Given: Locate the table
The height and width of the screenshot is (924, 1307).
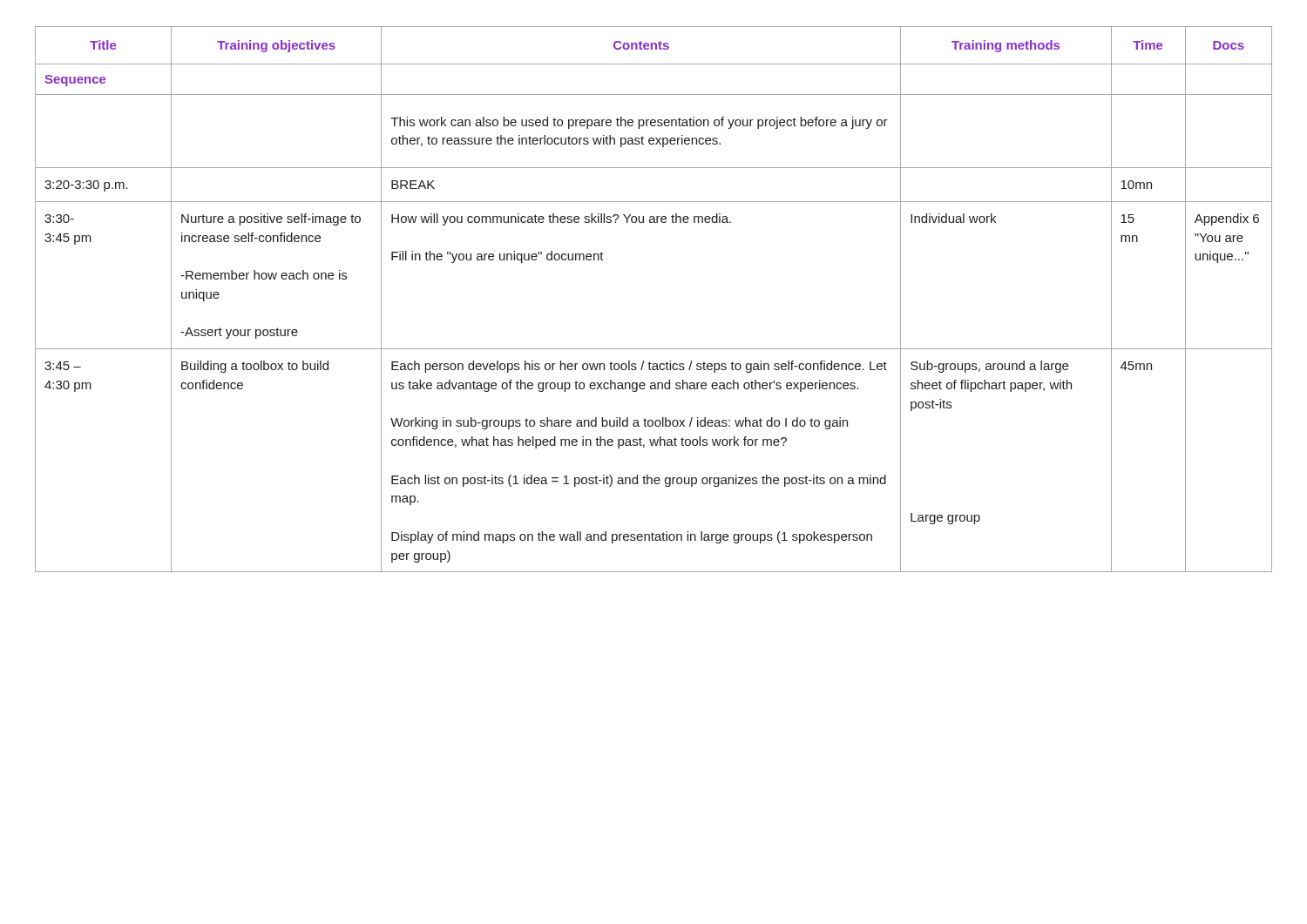Looking at the screenshot, I should (x=654, y=299).
